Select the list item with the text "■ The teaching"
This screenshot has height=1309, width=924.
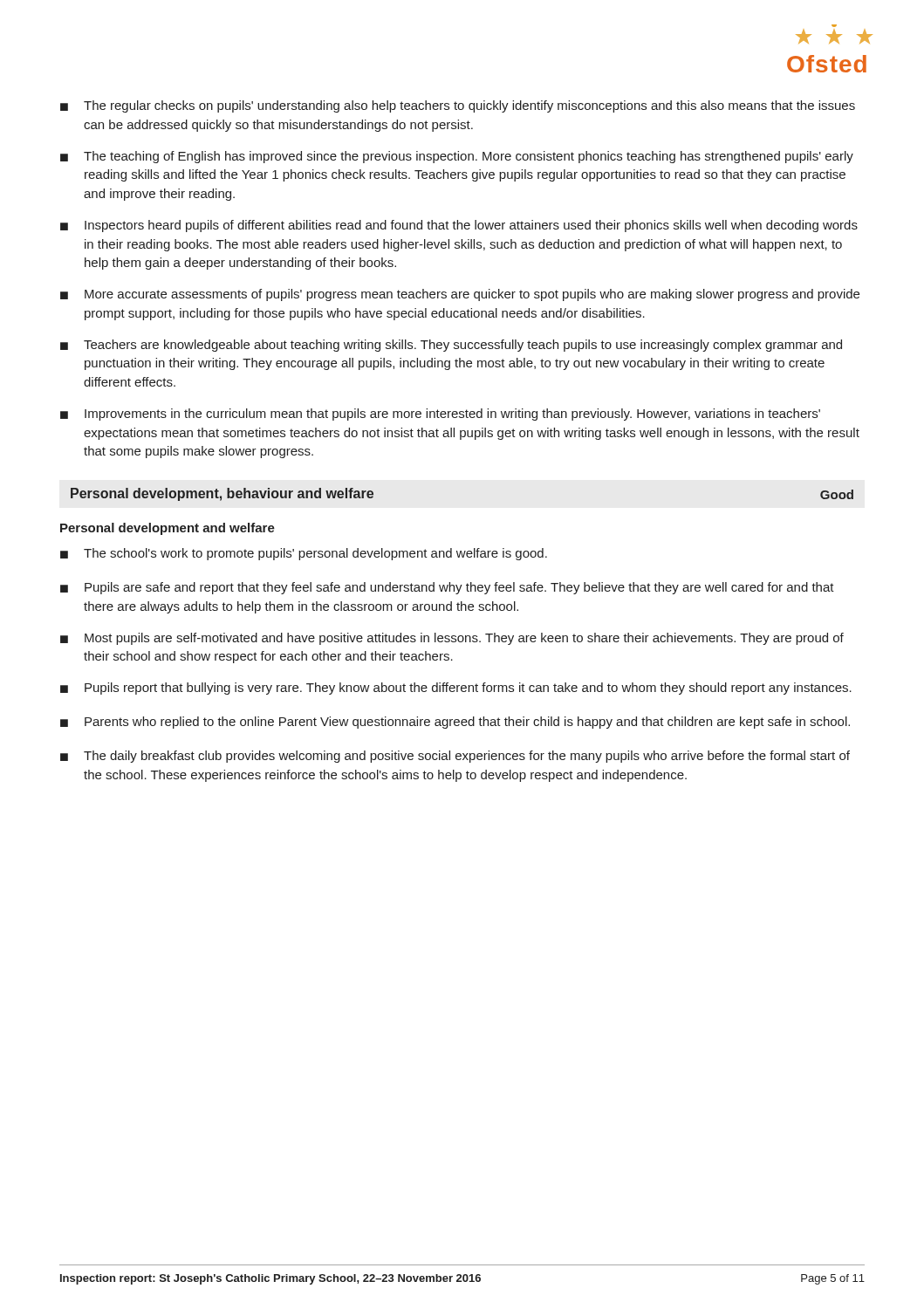click(x=462, y=175)
